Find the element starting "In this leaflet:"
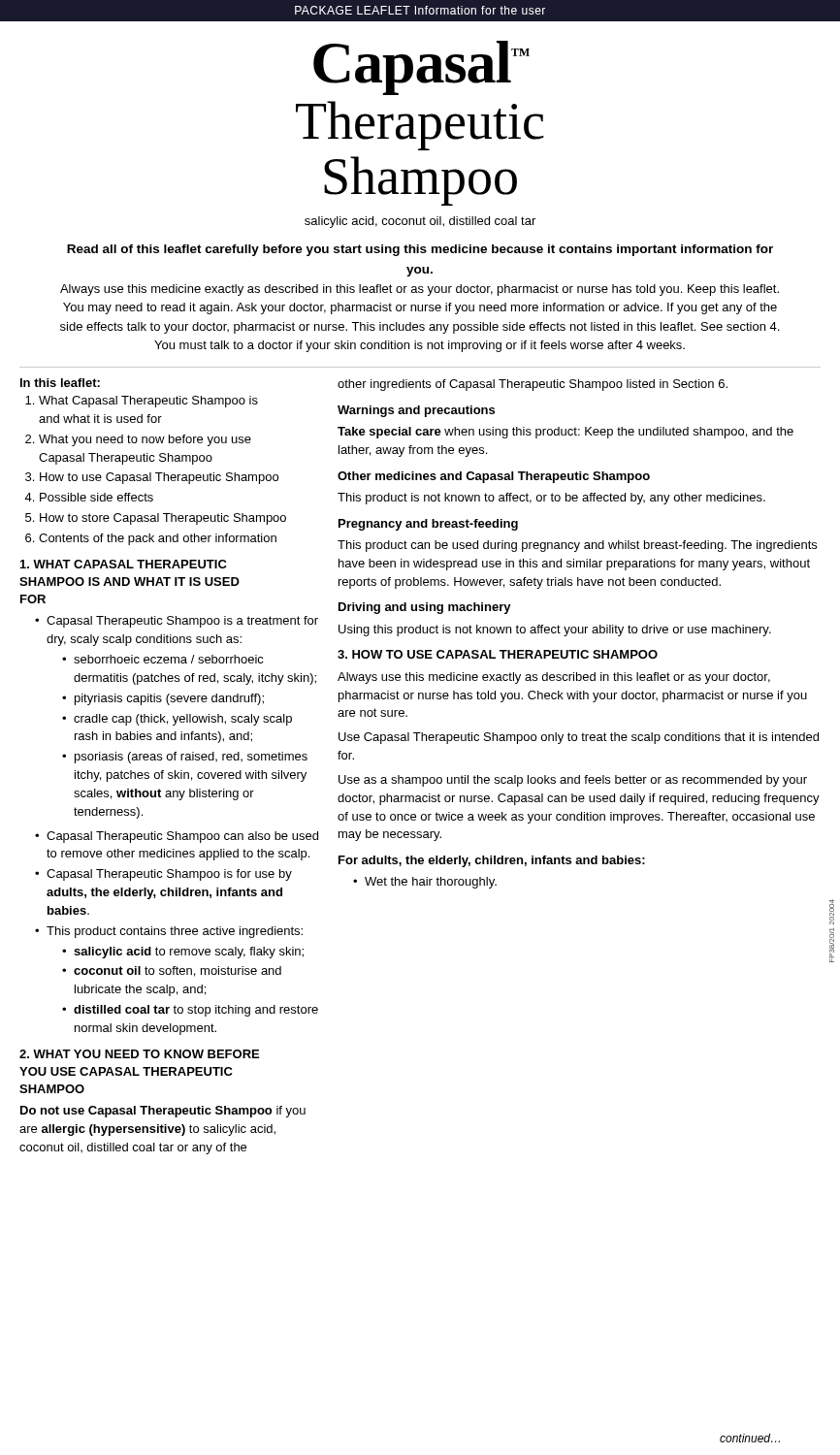The width and height of the screenshot is (840, 1455). tap(60, 383)
